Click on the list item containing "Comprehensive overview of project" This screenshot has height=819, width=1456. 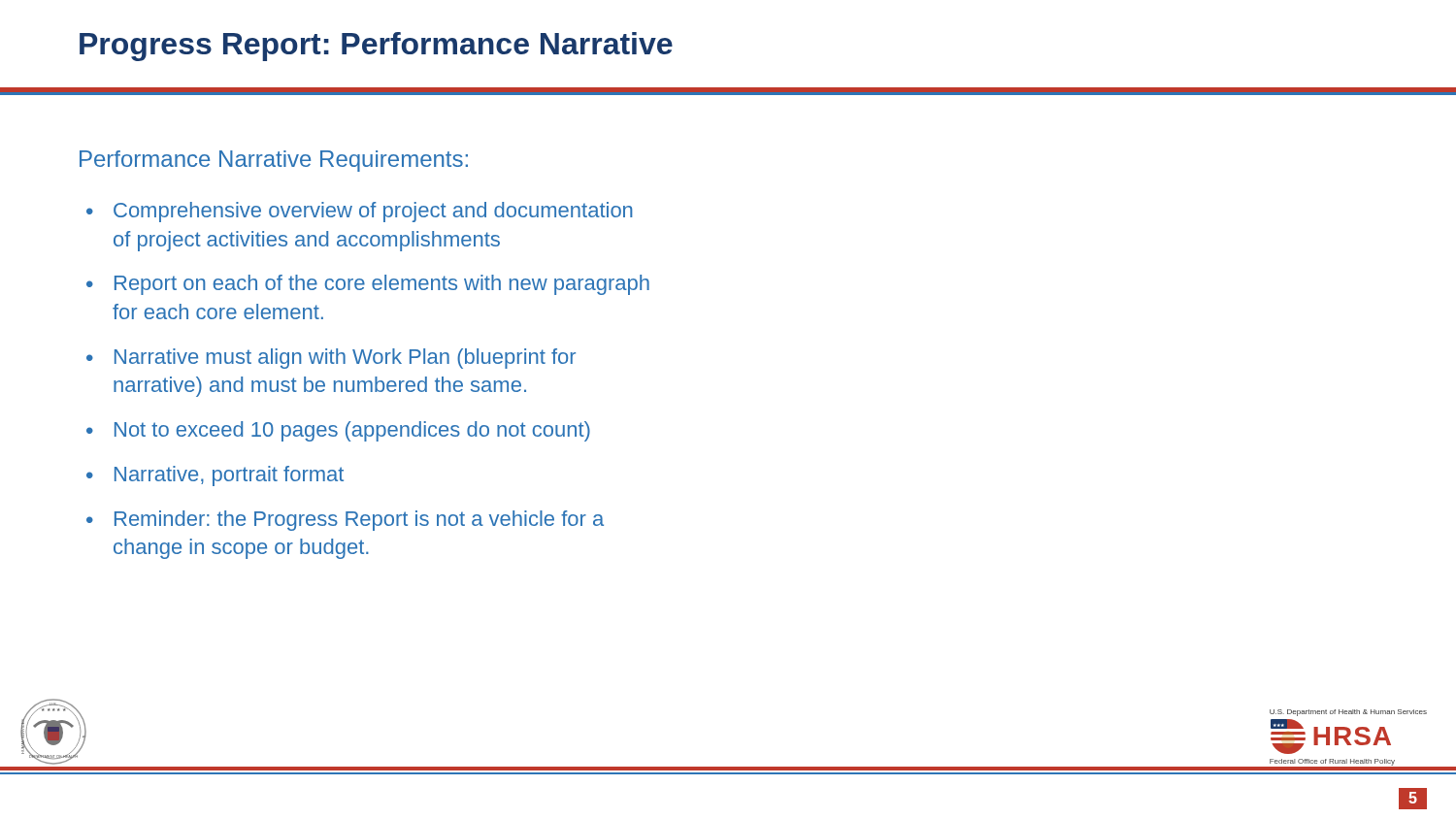click(373, 224)
